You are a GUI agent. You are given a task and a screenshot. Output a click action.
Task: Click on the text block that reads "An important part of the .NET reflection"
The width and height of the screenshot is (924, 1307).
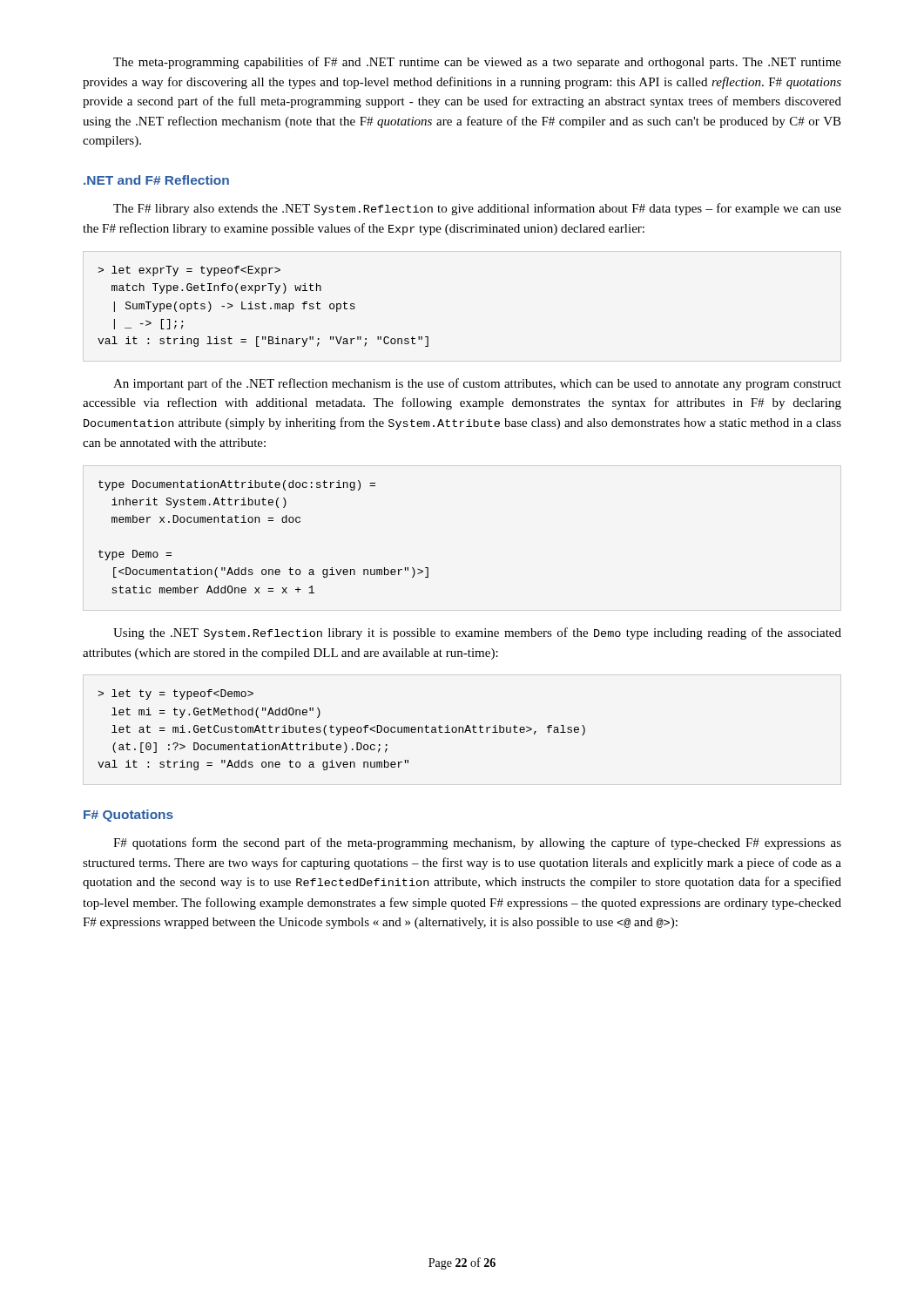(x=462, y=413)
